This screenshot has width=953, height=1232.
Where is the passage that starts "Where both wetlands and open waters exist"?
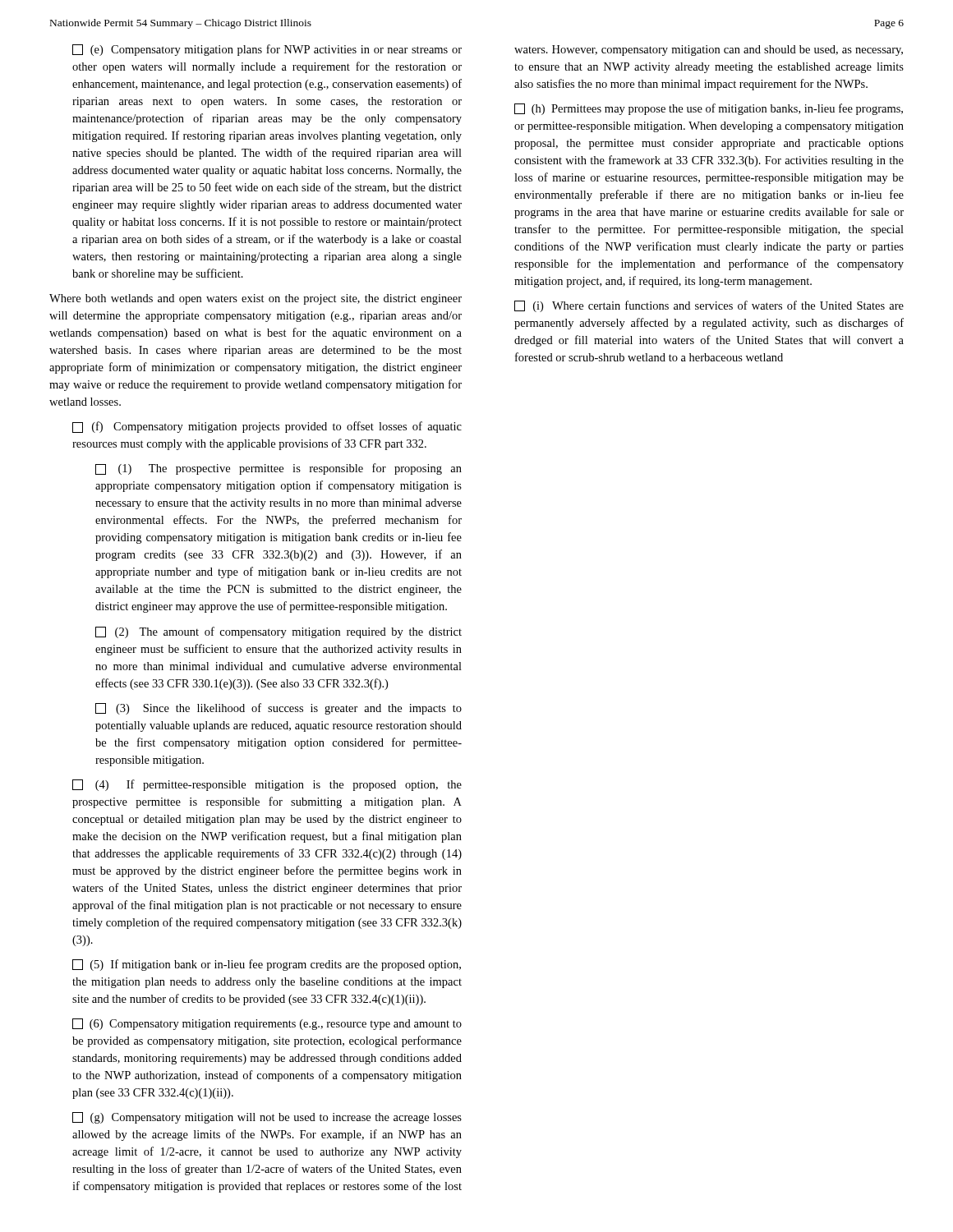[x=255, y=350]
